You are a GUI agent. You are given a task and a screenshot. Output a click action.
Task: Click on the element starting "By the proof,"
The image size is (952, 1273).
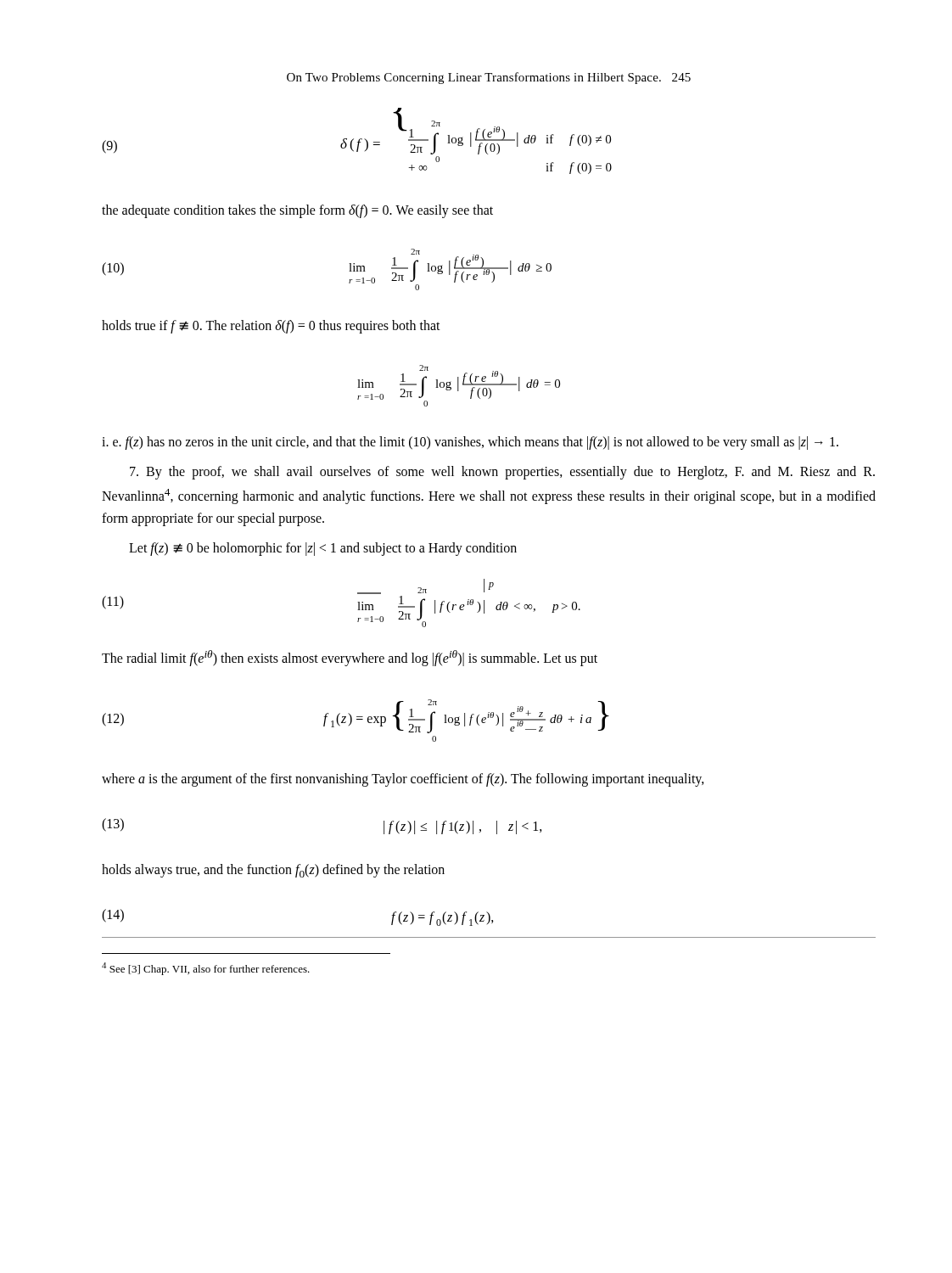(489, 495)
